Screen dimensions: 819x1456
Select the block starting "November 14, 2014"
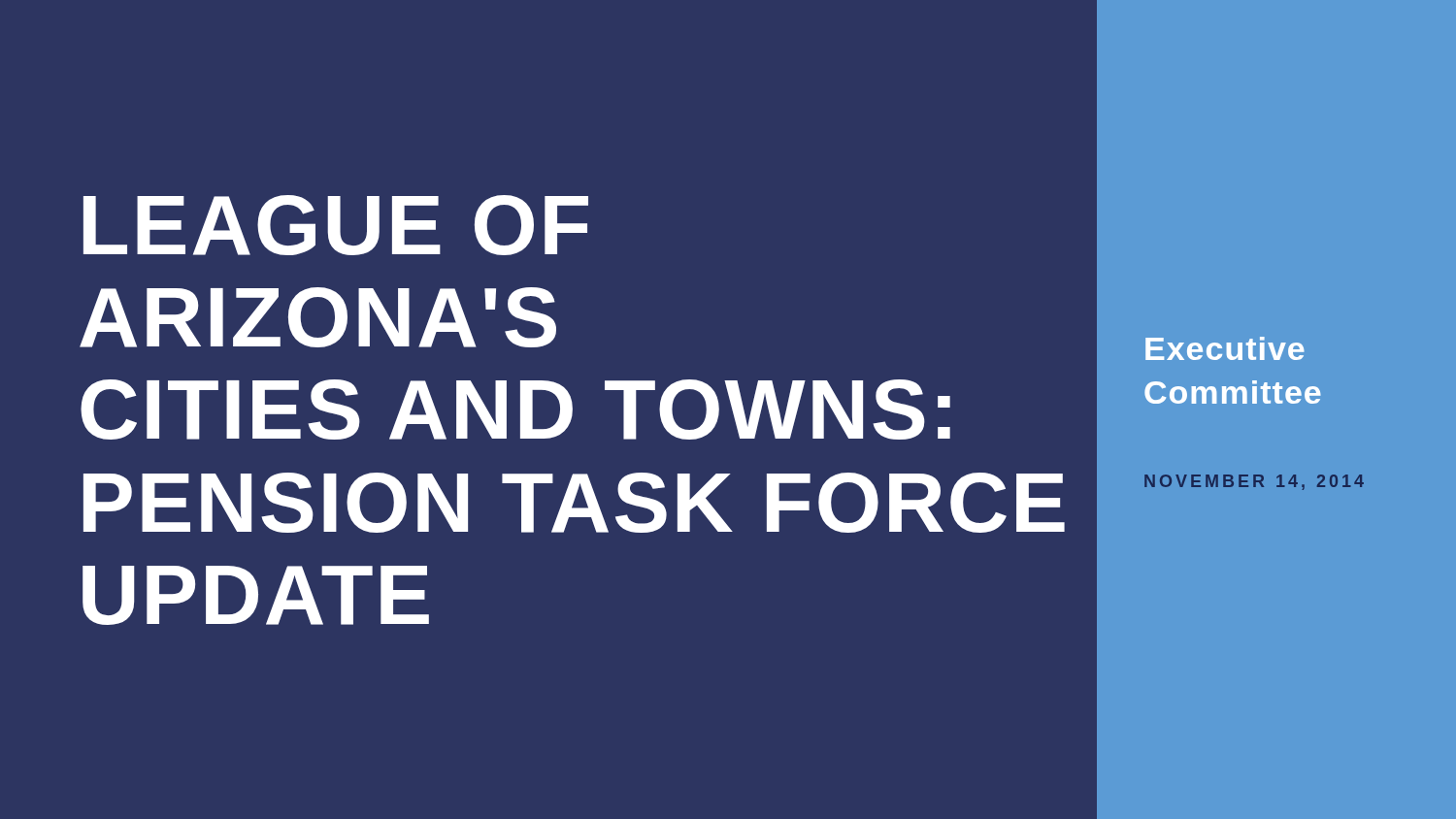1285,481
